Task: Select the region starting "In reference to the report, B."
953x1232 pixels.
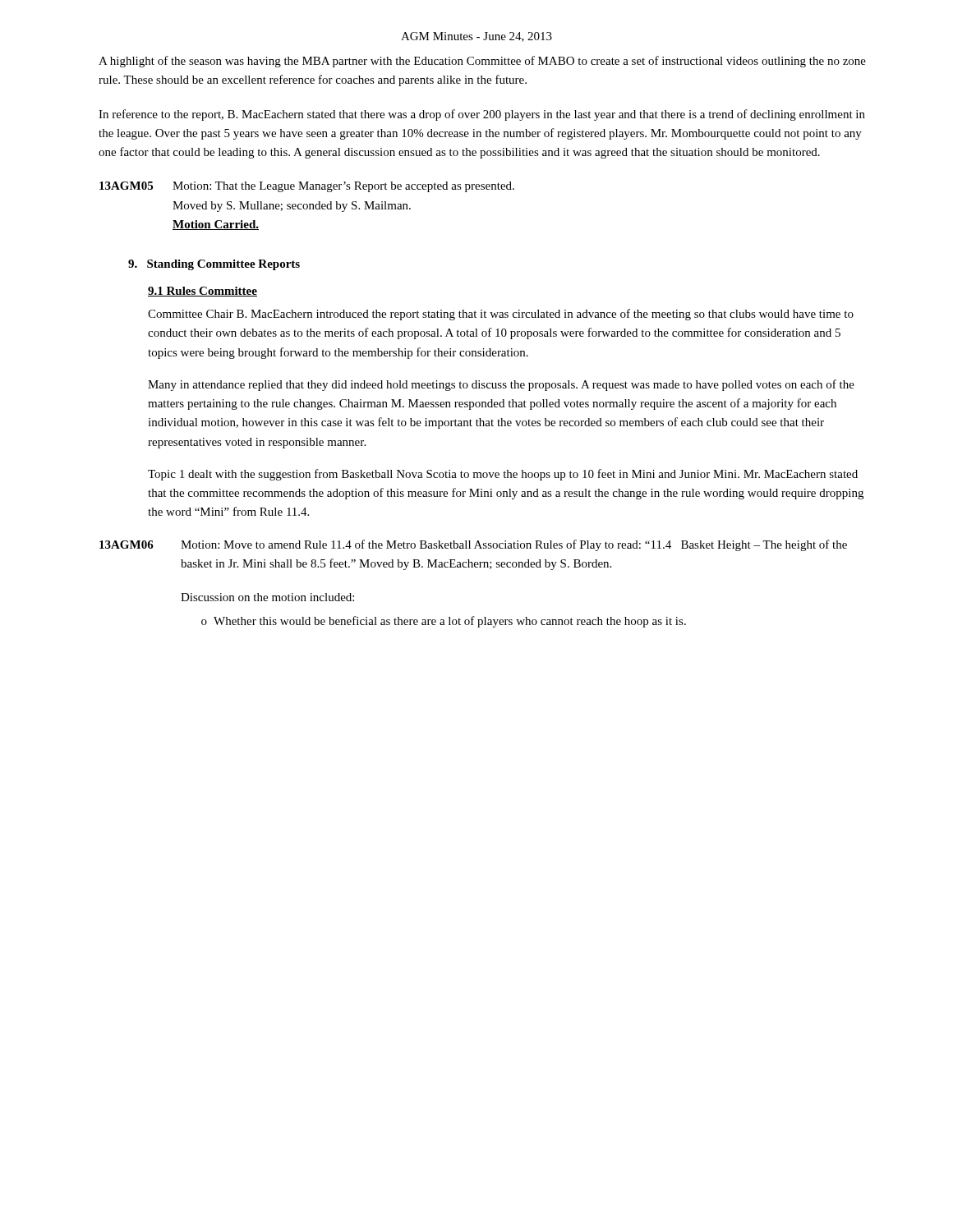Action: click(482, 133)
